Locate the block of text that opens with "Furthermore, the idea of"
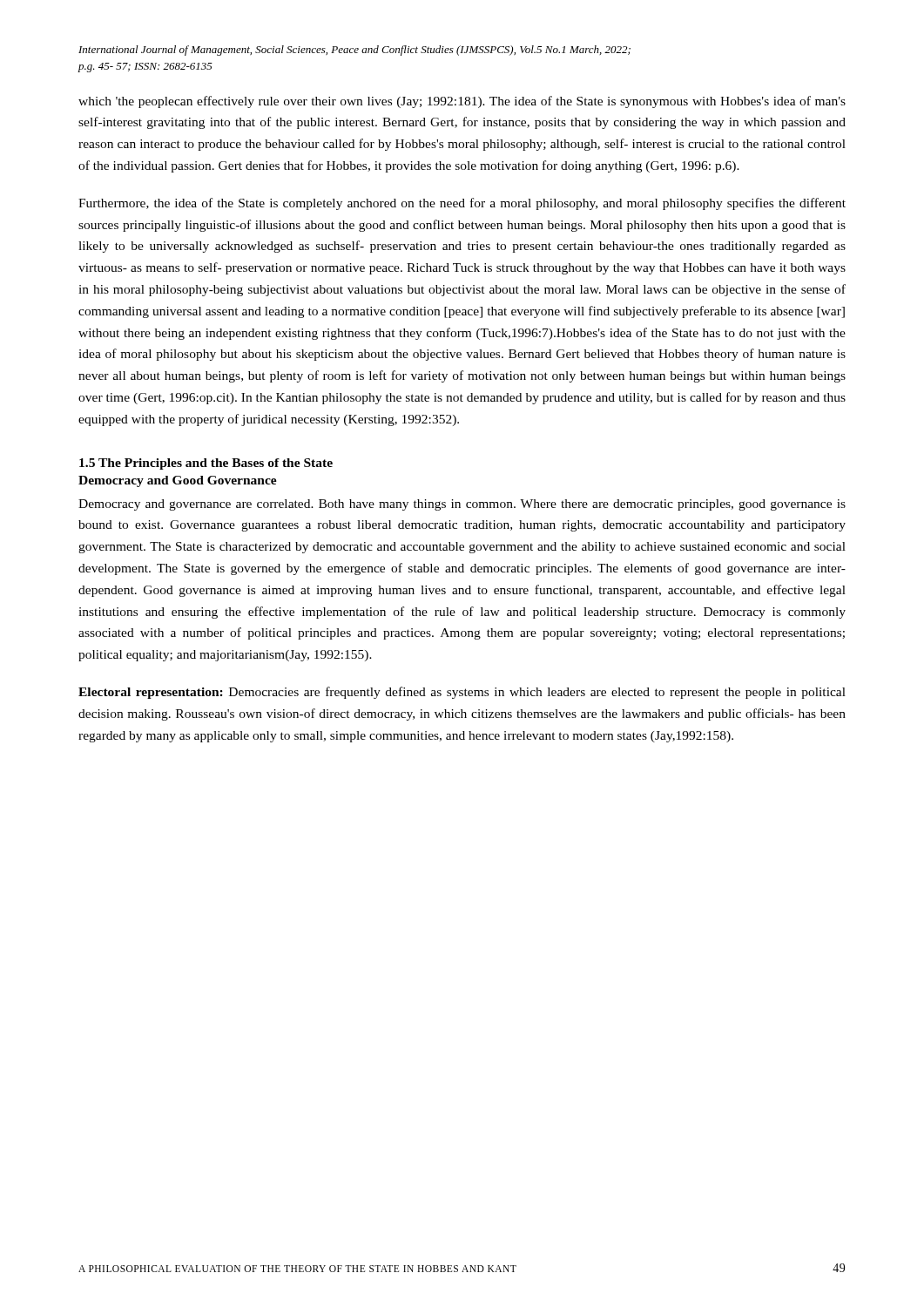 tap(462, 310)
